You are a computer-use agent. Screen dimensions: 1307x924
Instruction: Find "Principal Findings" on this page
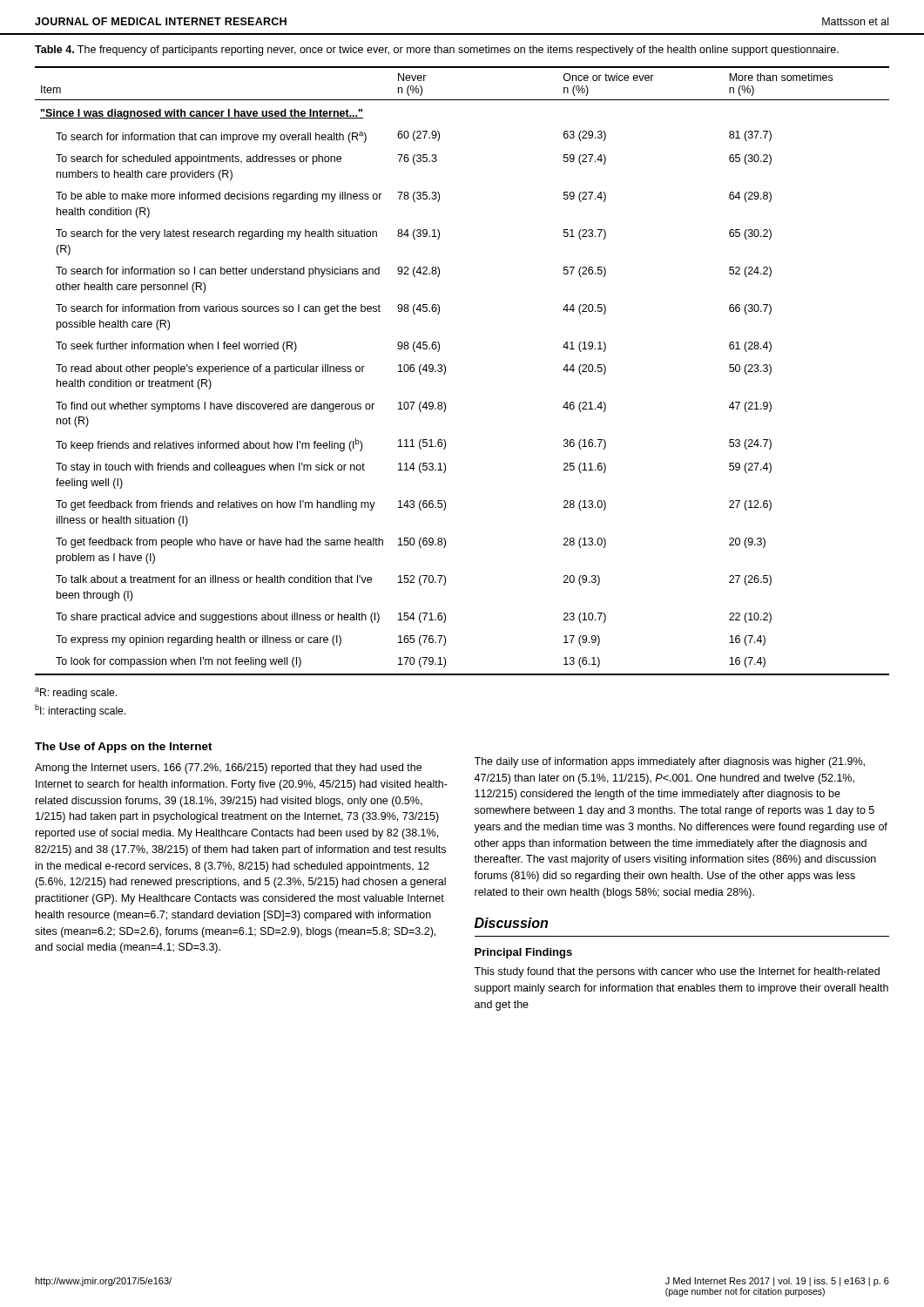point(523,952)
